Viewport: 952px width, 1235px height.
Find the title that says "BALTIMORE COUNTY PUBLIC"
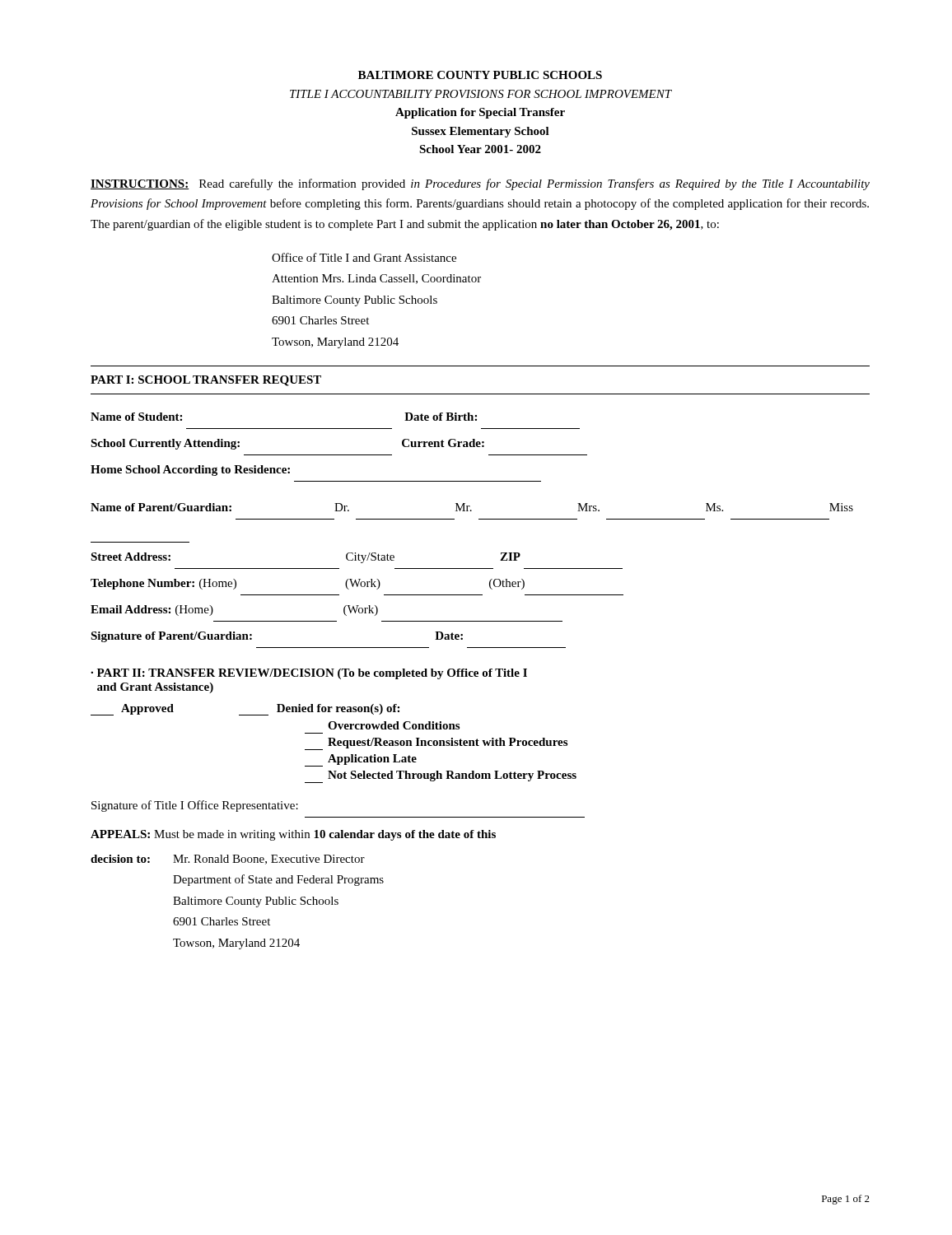tap(480, 112)
